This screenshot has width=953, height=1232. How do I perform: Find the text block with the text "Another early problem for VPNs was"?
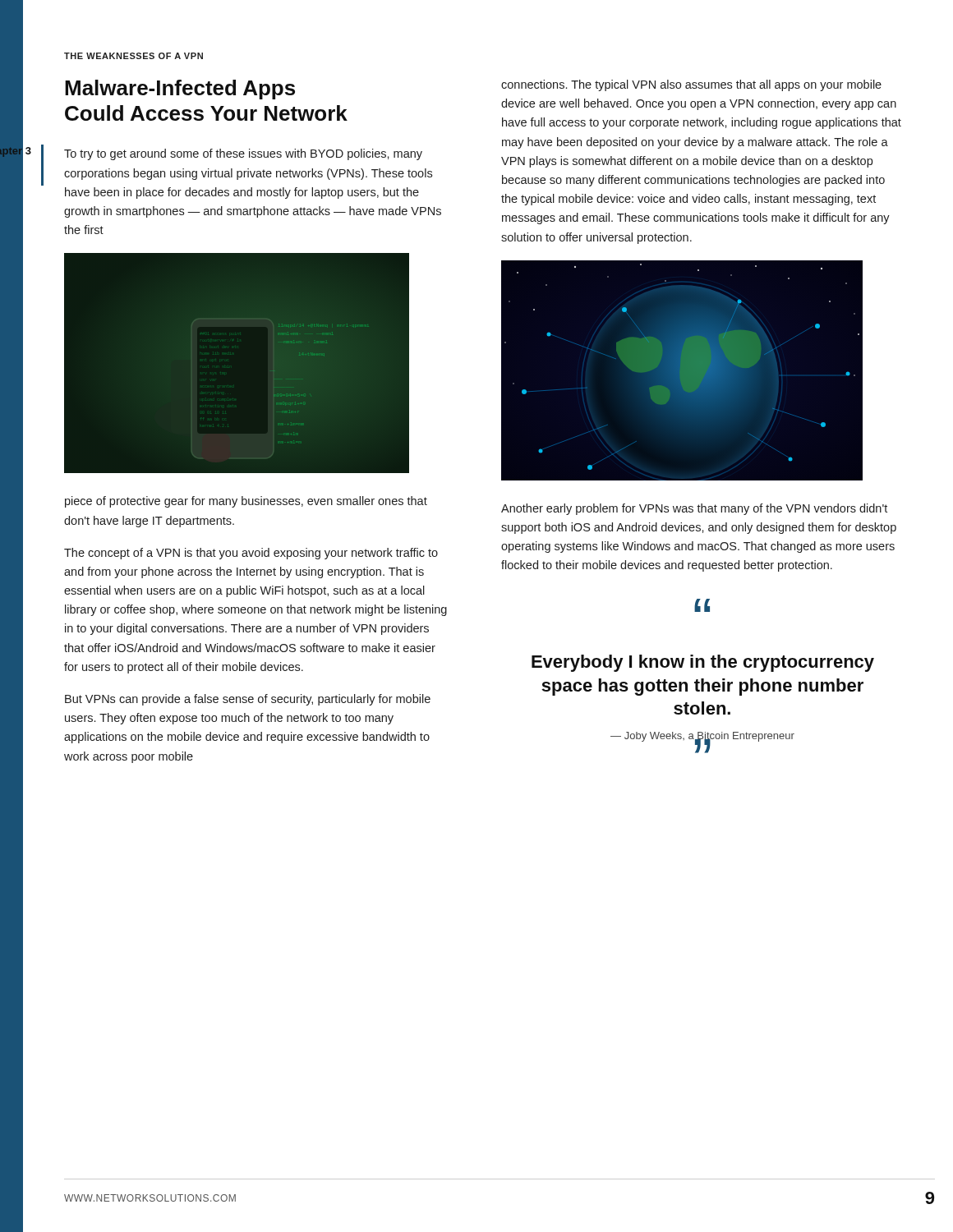699,537
